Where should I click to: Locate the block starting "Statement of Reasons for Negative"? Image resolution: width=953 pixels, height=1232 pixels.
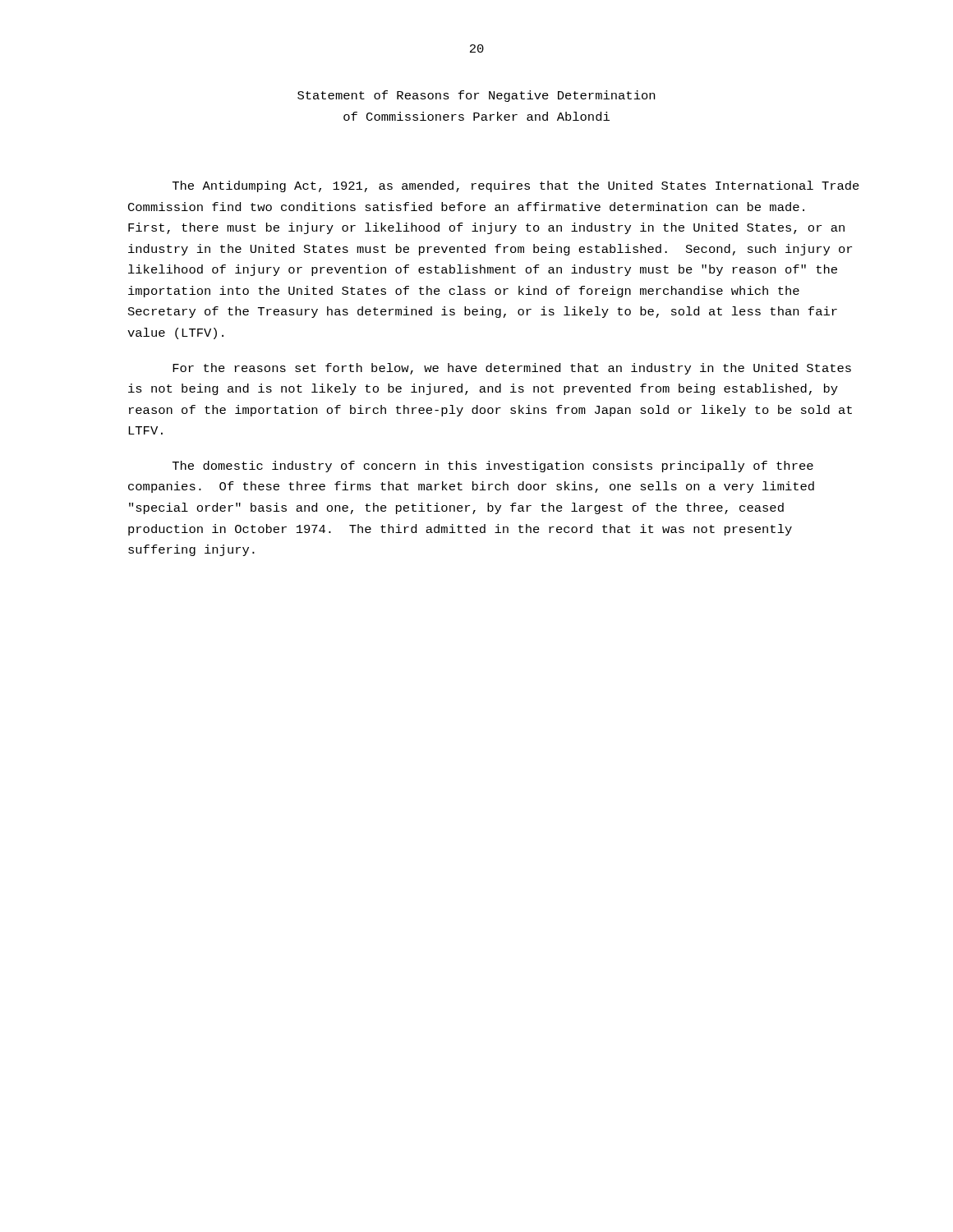476,107
